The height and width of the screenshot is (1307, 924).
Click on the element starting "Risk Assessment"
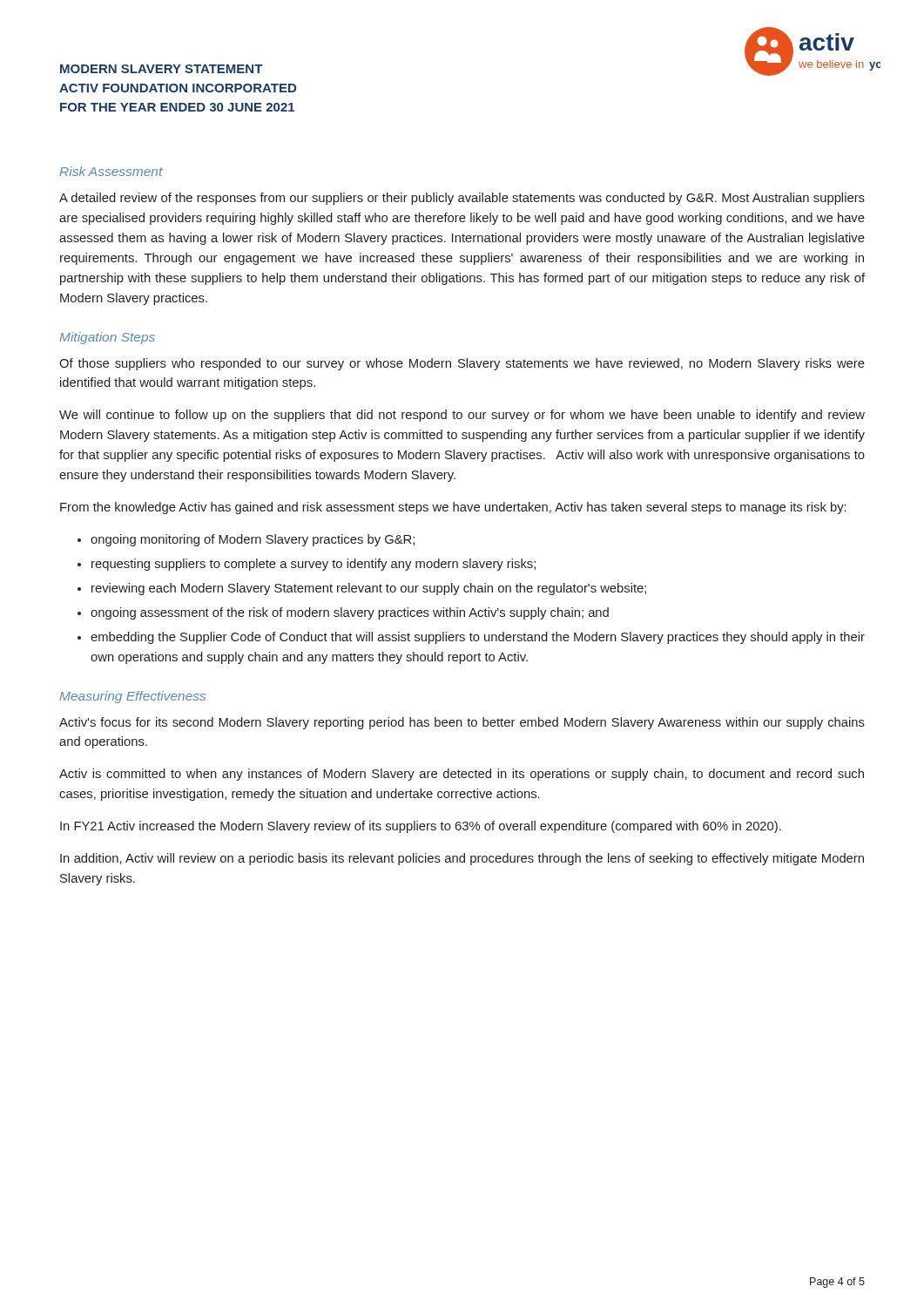point(111,171)
